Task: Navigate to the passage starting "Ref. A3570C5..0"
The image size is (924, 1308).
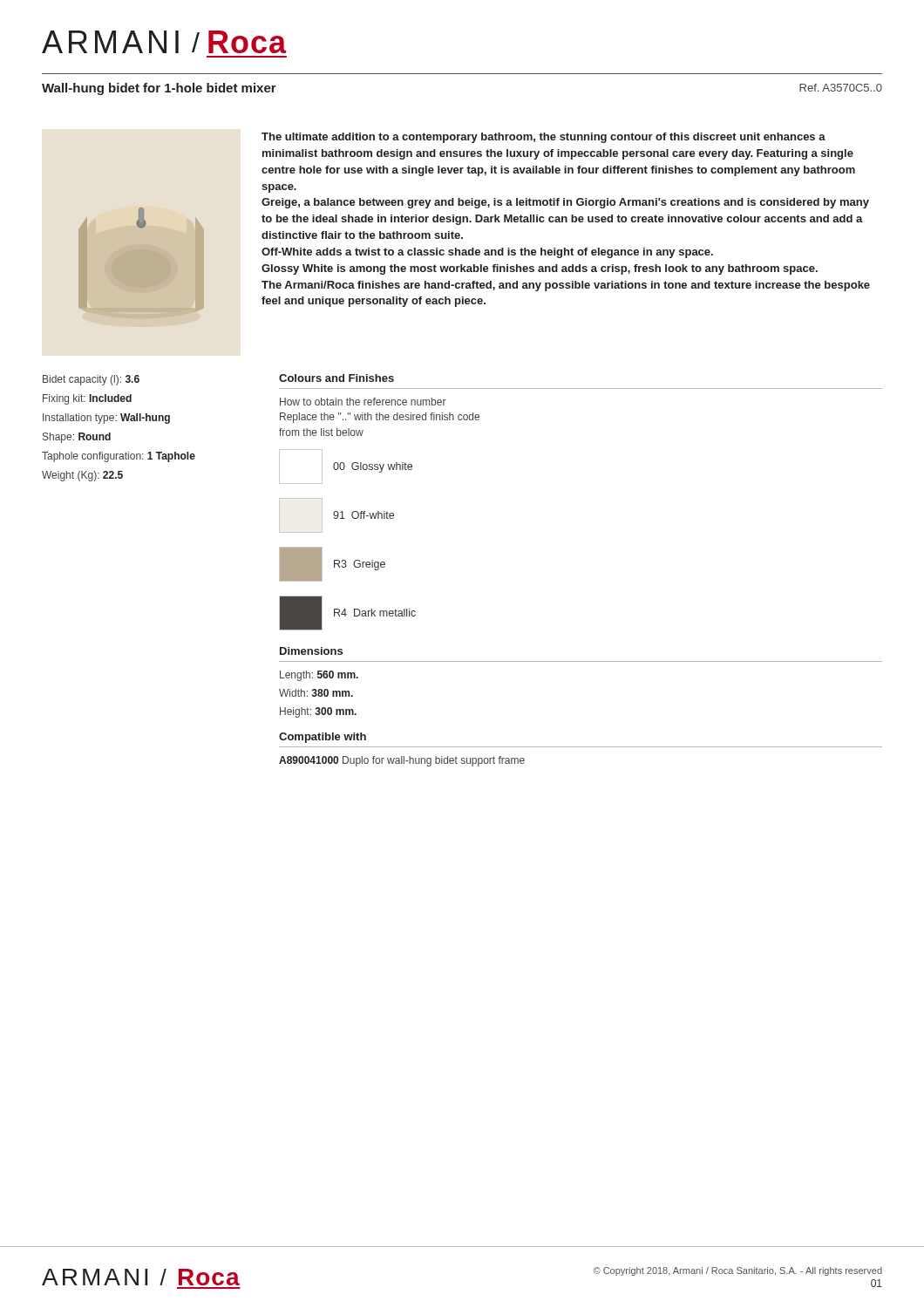Action: click(841, 88)
